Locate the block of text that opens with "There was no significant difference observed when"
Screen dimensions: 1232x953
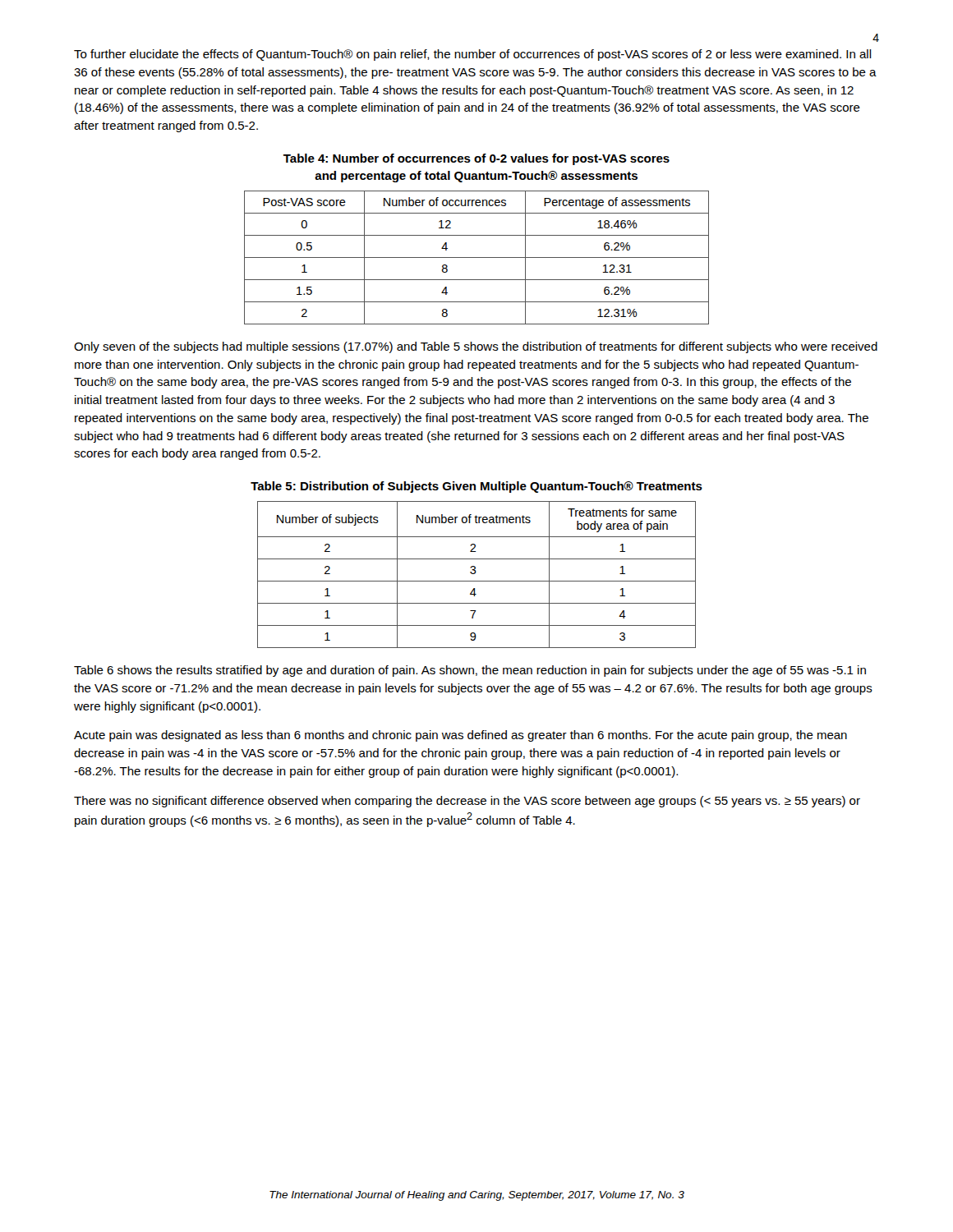click(476, 810)
